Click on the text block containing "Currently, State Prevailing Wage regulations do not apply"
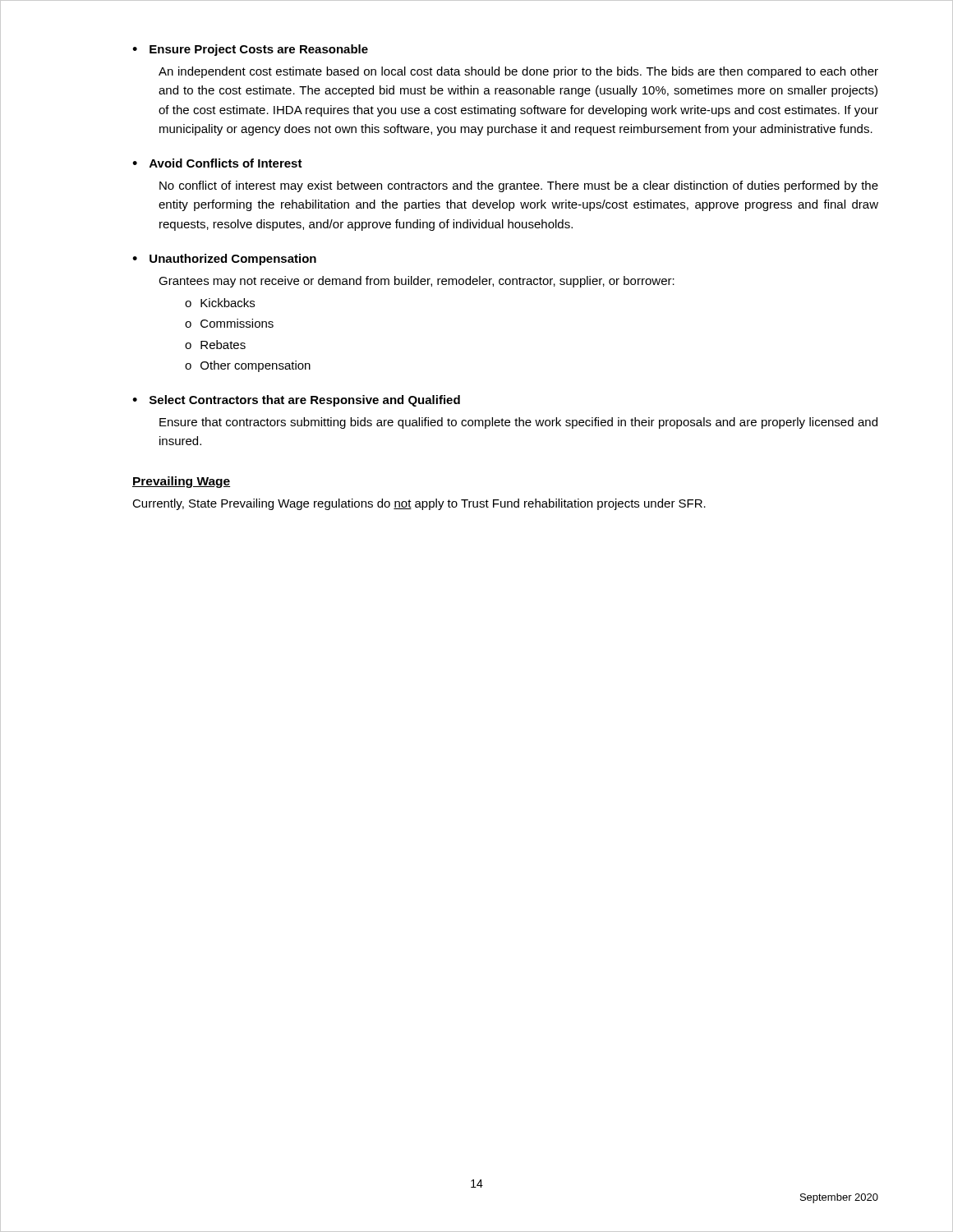Viewport: 953px width, 1232px height. [x=419, y=503]
